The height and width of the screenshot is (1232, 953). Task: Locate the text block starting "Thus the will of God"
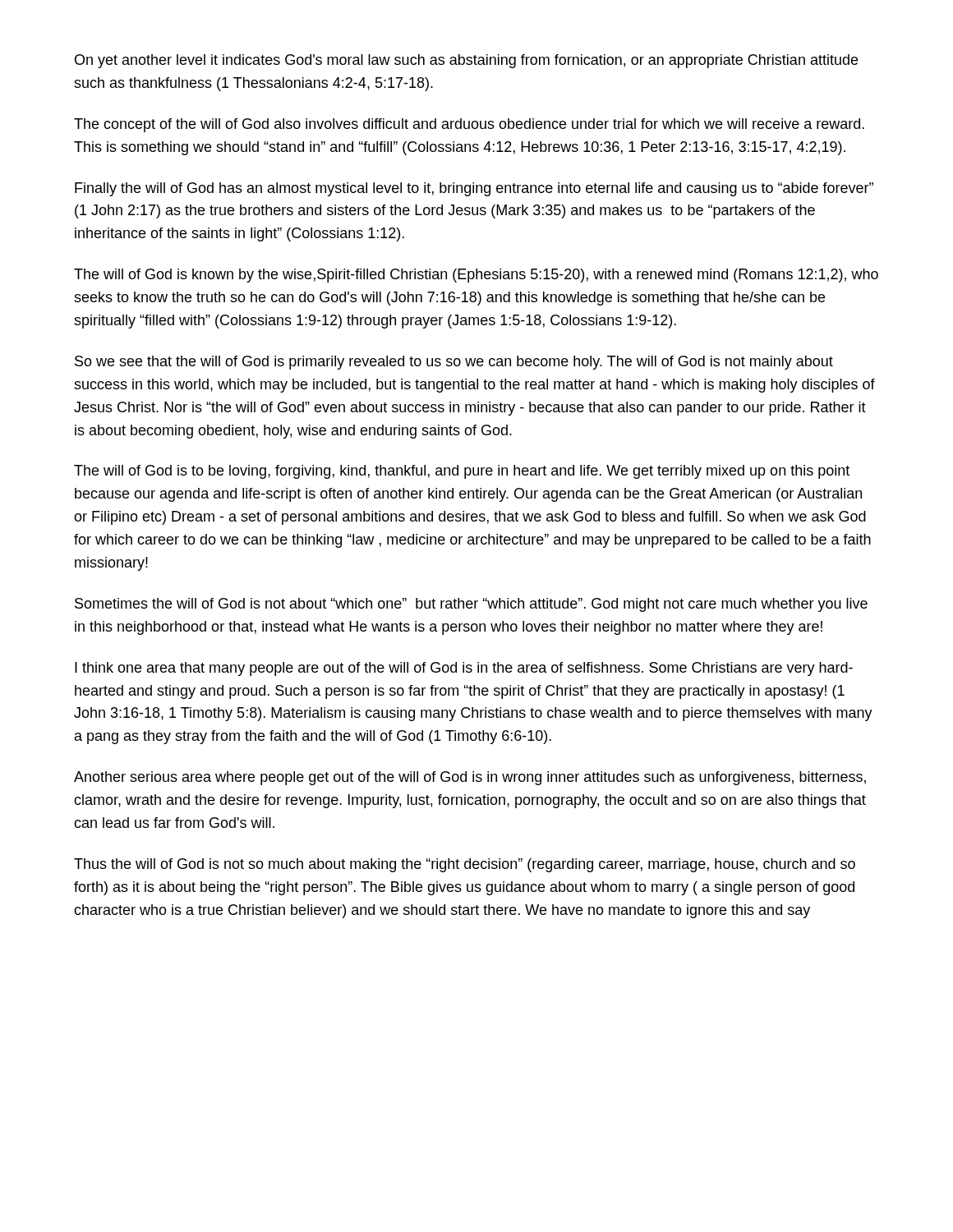[465, 887]
